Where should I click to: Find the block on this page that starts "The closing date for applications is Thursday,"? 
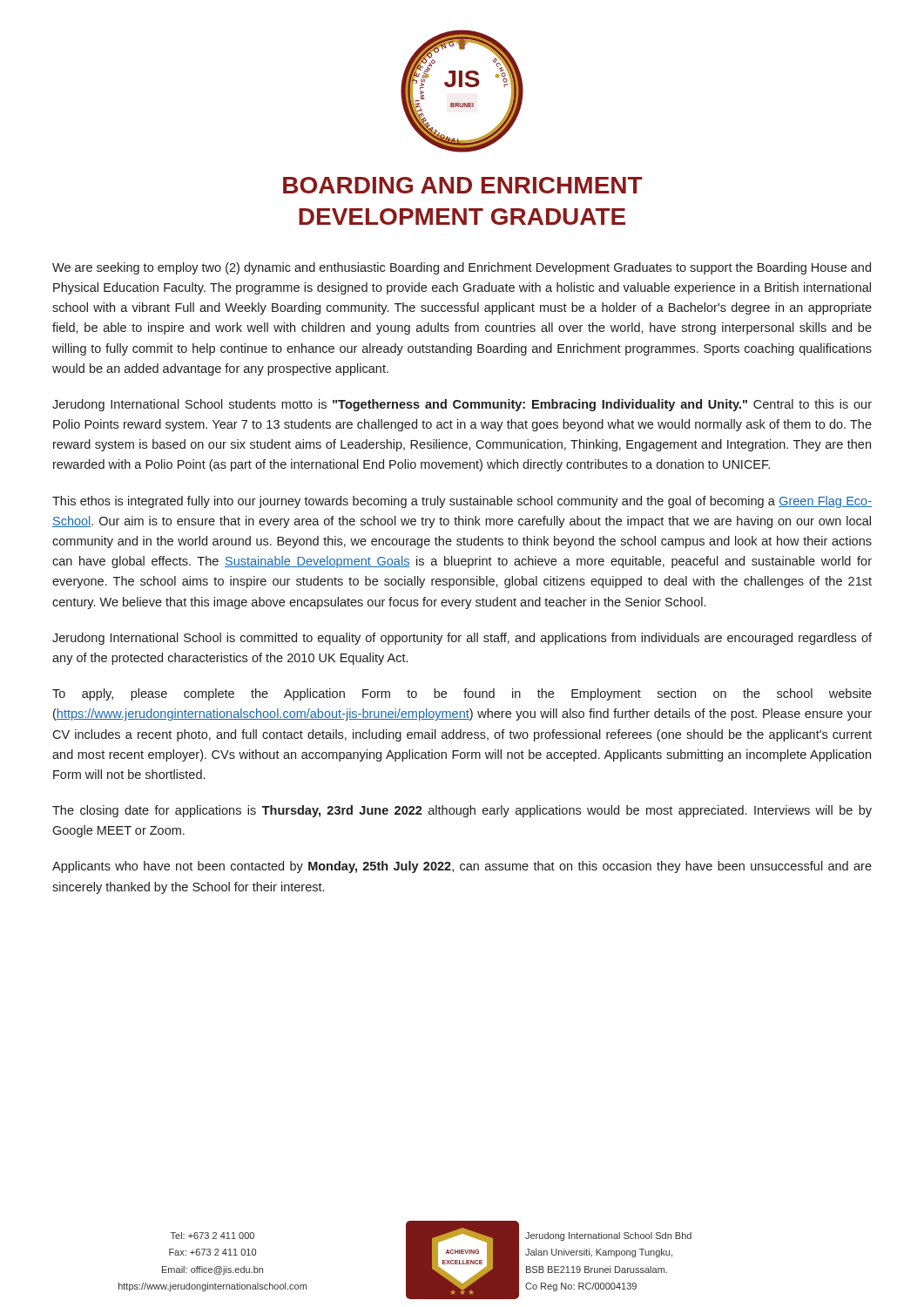coord(462,821)
